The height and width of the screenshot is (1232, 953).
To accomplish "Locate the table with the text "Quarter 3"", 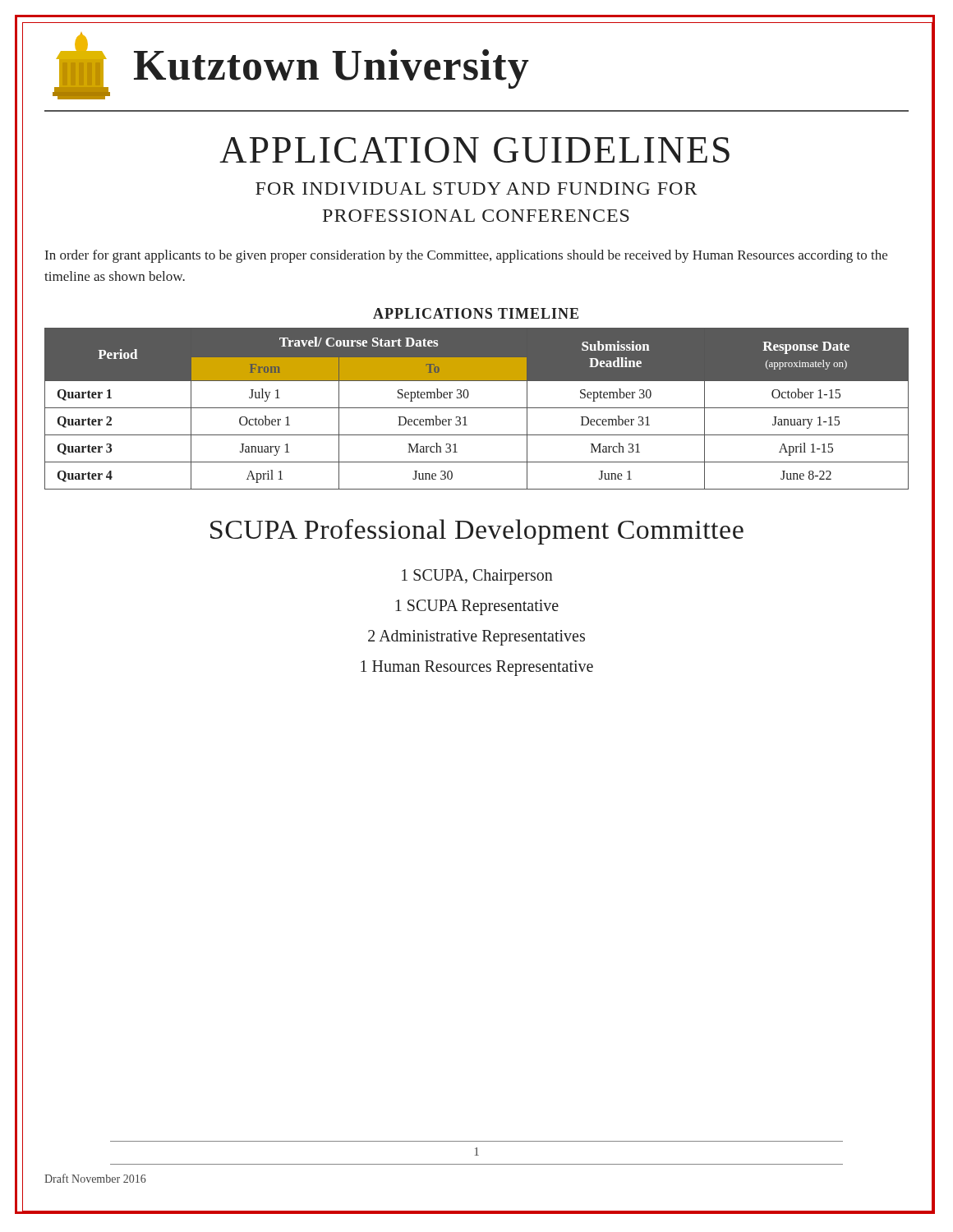I will pos(476,398).
